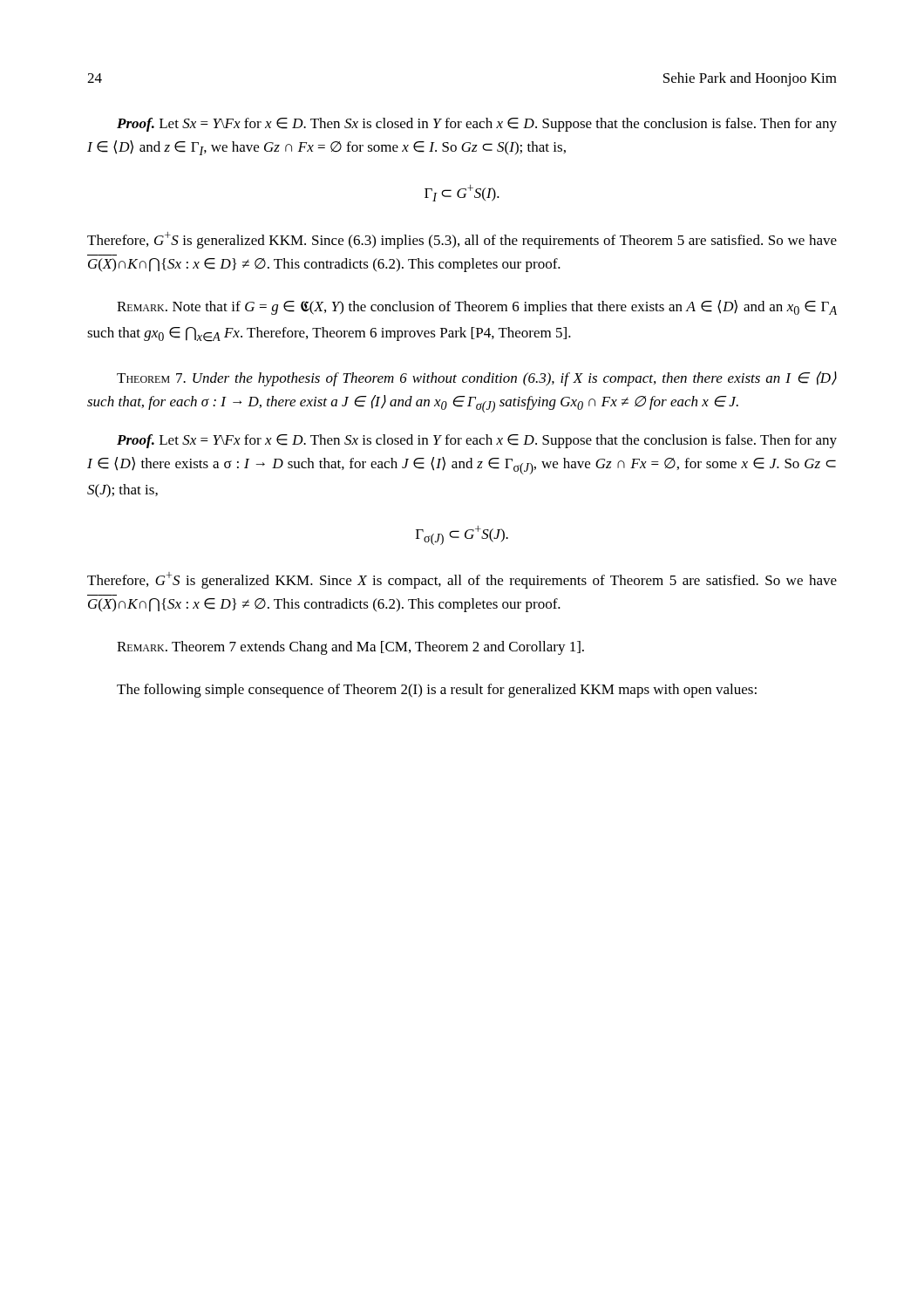Image resolution: width=924 pixels, height=1308 pixels.
Task: Click on the region starting "ΓI ⊂ G+S(I)."
Action: [462, 193]
